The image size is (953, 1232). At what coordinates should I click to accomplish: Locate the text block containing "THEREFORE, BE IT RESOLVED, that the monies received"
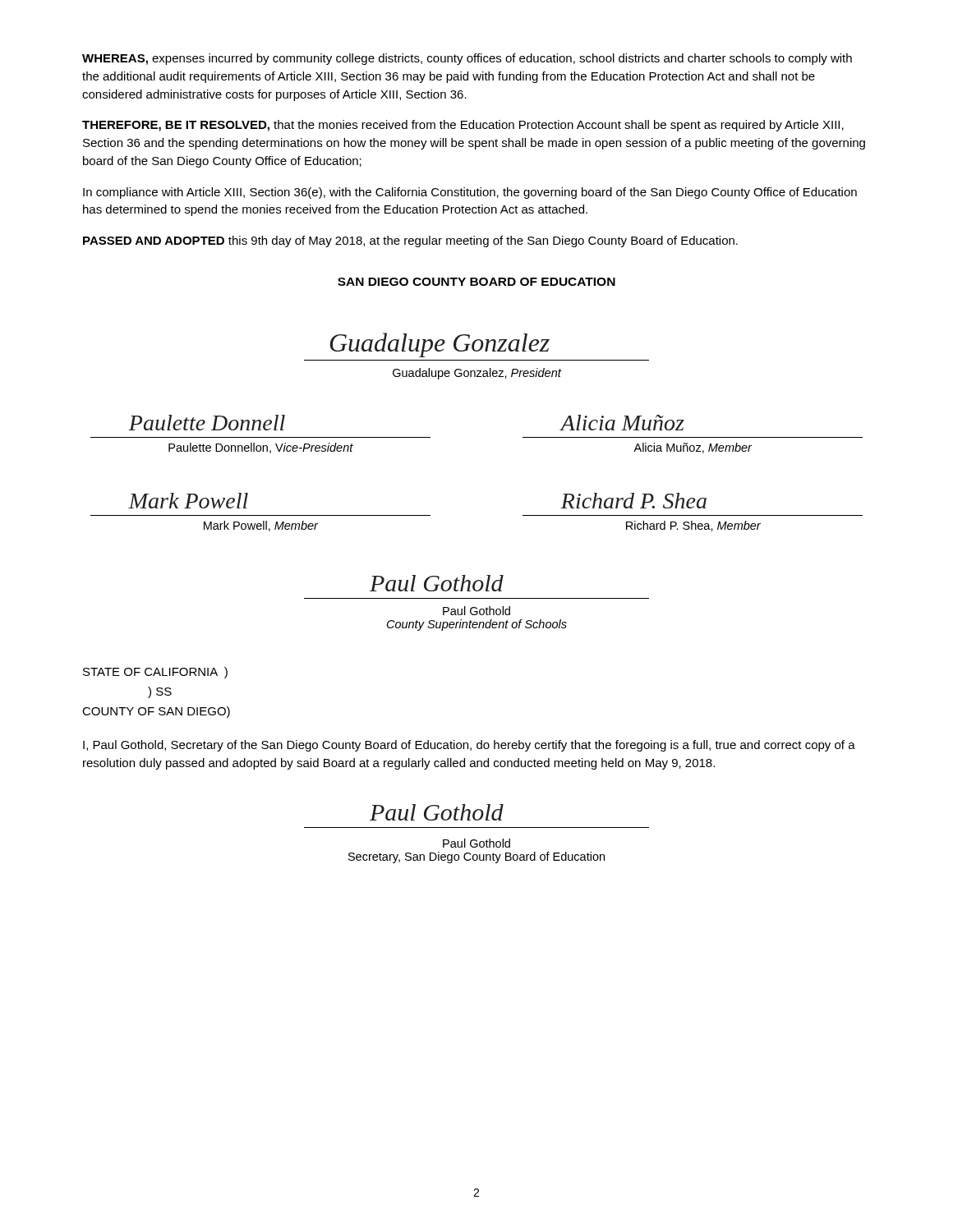click(x=476, y=143)
